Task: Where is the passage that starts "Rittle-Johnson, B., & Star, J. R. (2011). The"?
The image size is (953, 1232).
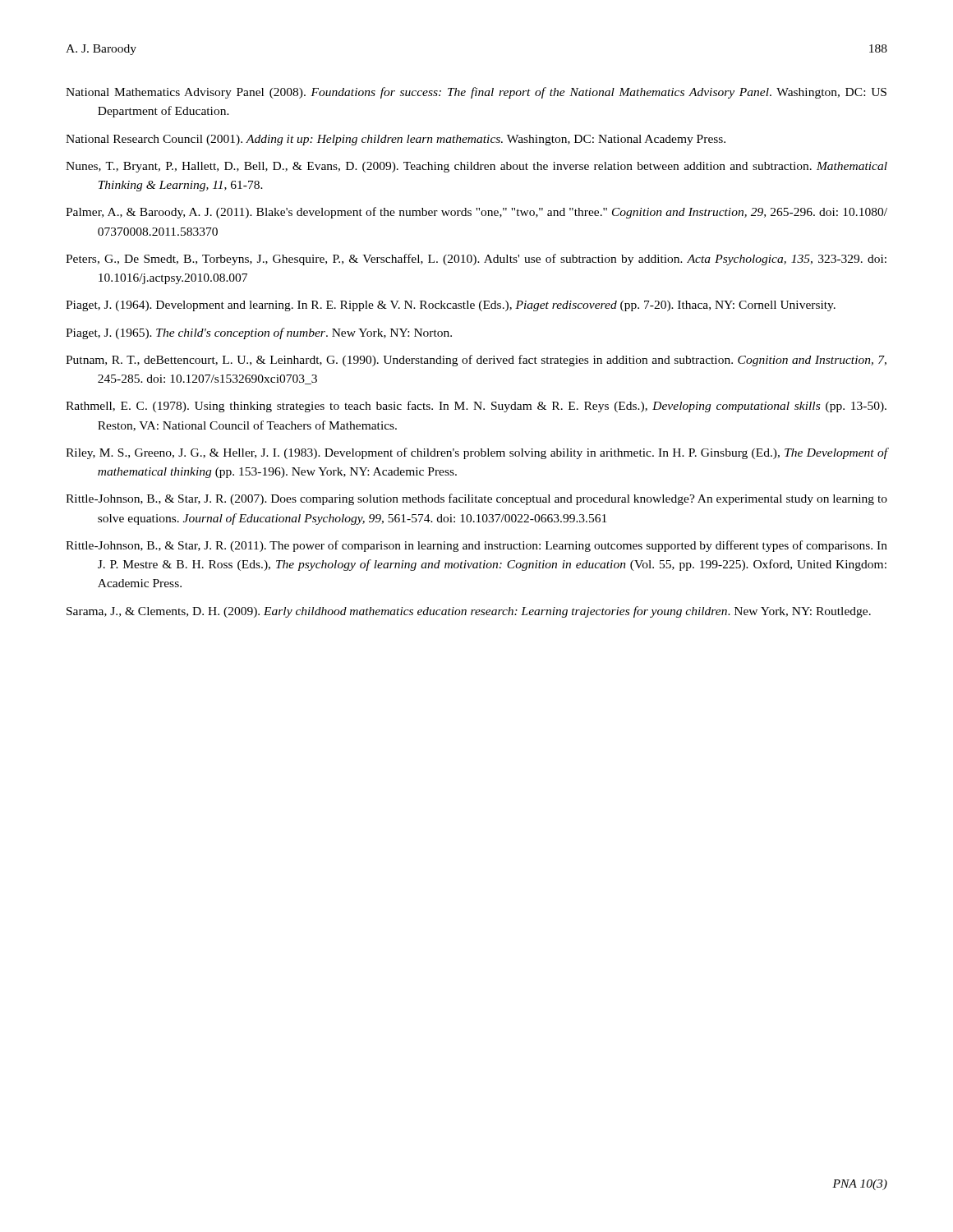Action: pos(476,564)
